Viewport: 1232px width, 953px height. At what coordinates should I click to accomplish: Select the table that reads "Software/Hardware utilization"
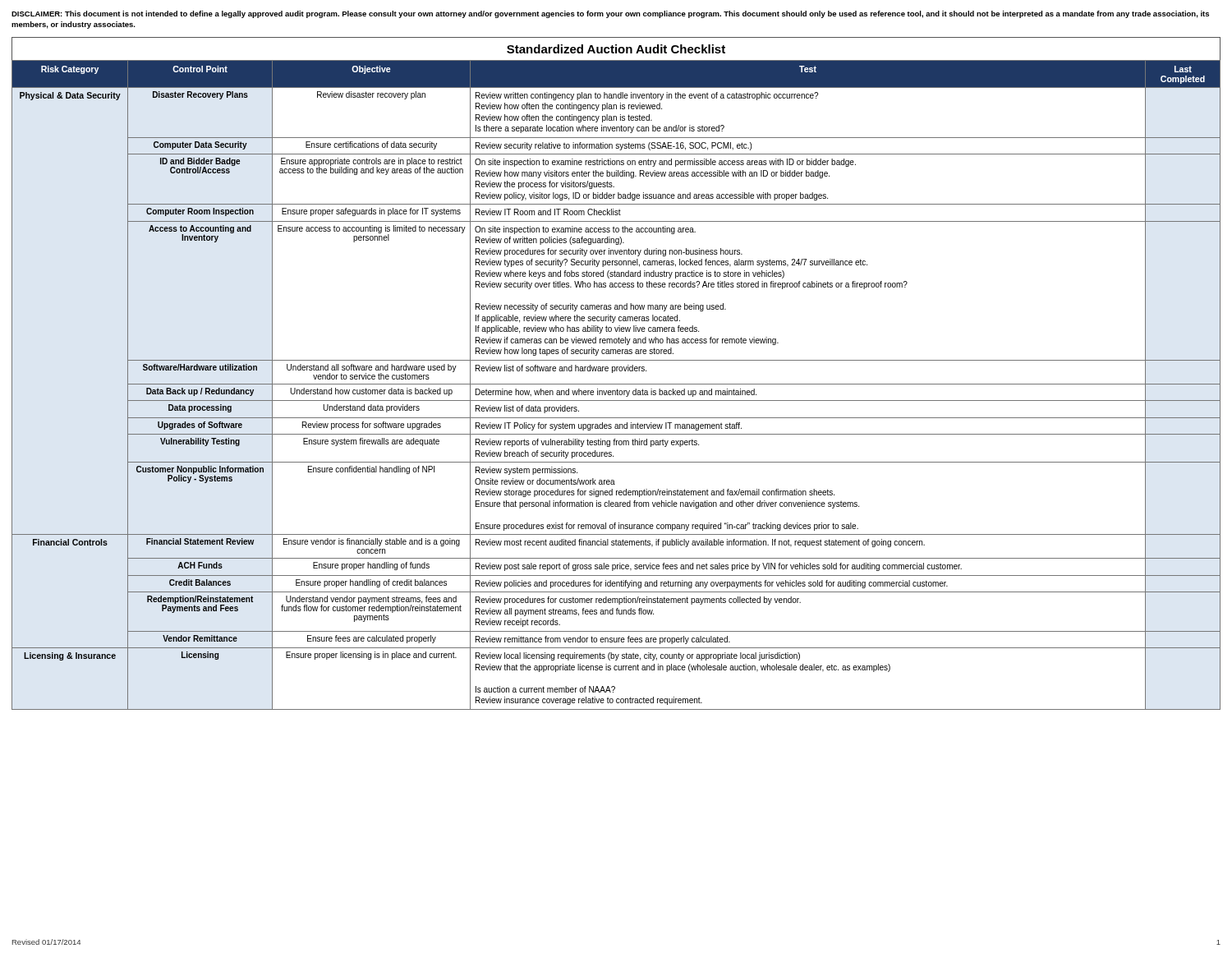click(616, 385)
